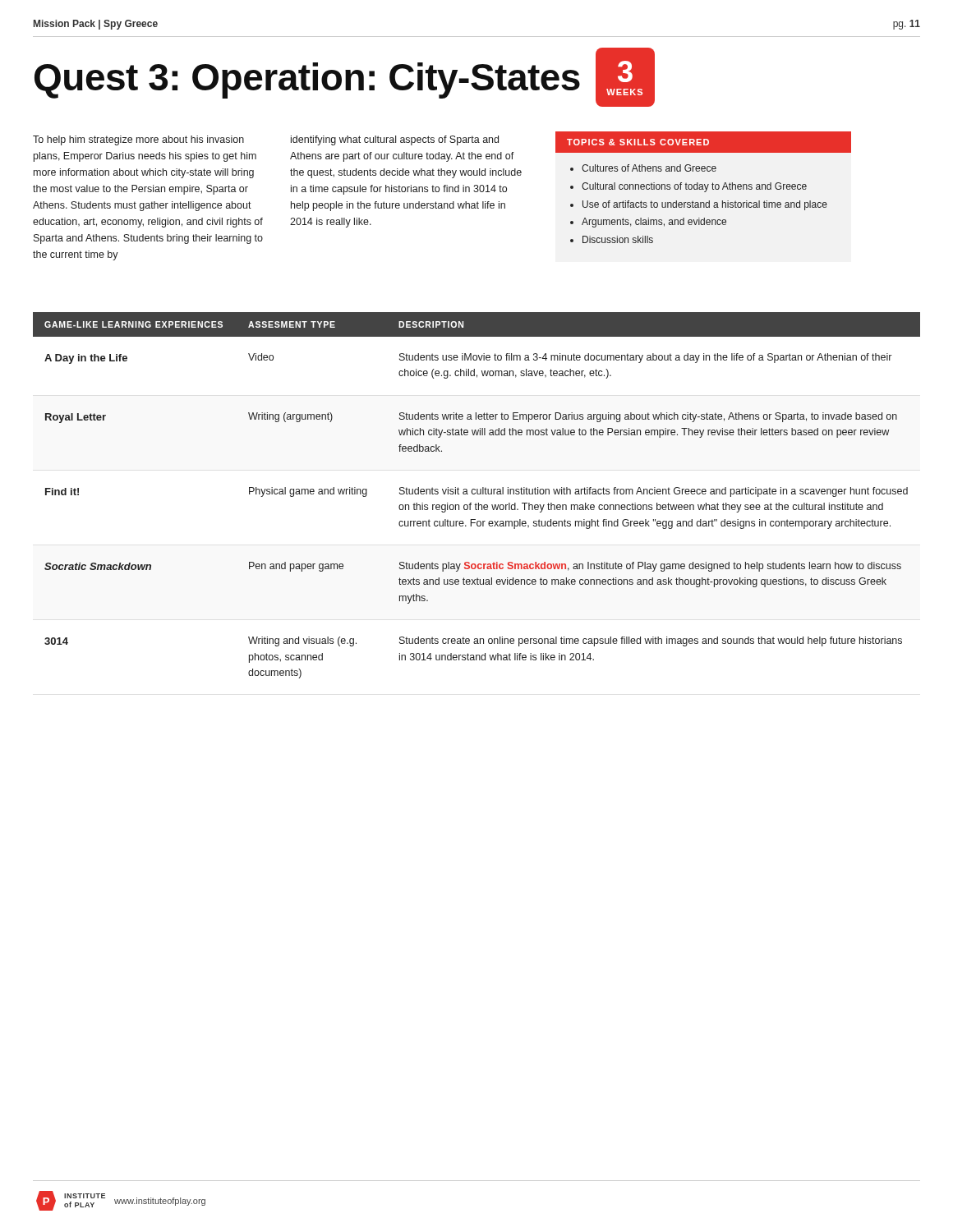The image size is (953, 1232).
Task: Select the list item with the text "Discussion skills"
Action: coord(618,240)
